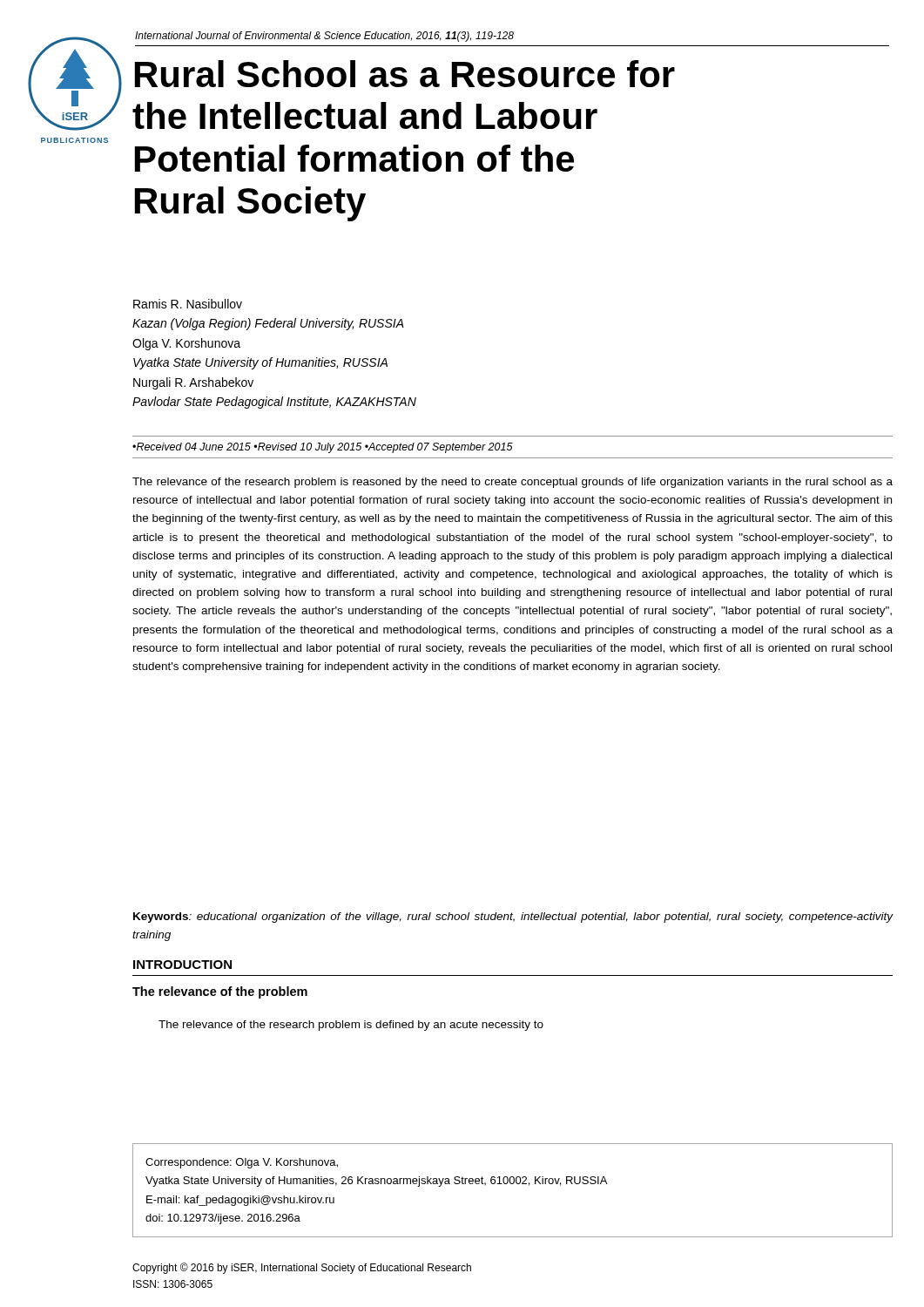Select the text block that says "•Received 04 June 2015 •Revised 10 July"

322,447
